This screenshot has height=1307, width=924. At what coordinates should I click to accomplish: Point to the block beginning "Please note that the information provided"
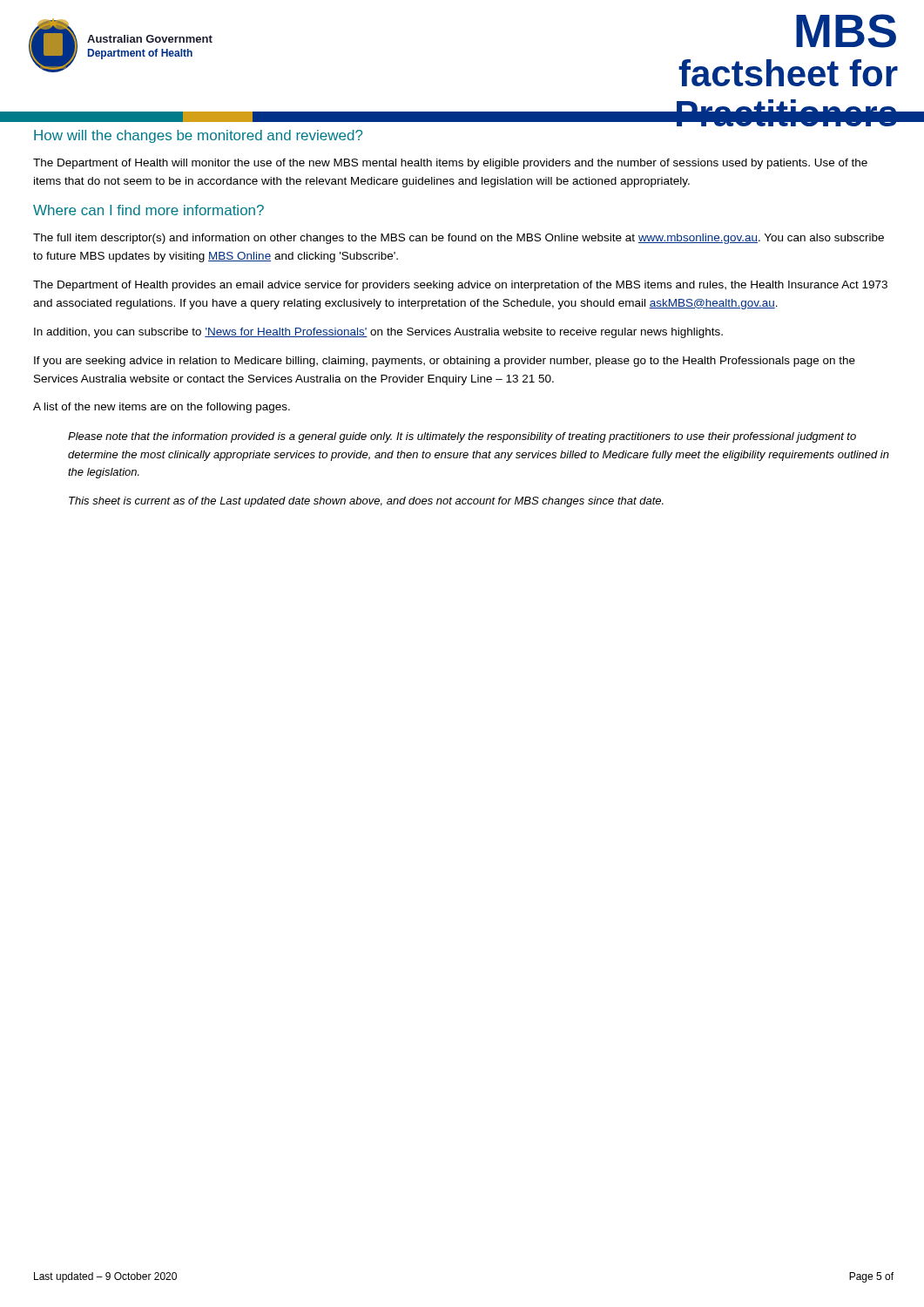click(x=481, y=455)
